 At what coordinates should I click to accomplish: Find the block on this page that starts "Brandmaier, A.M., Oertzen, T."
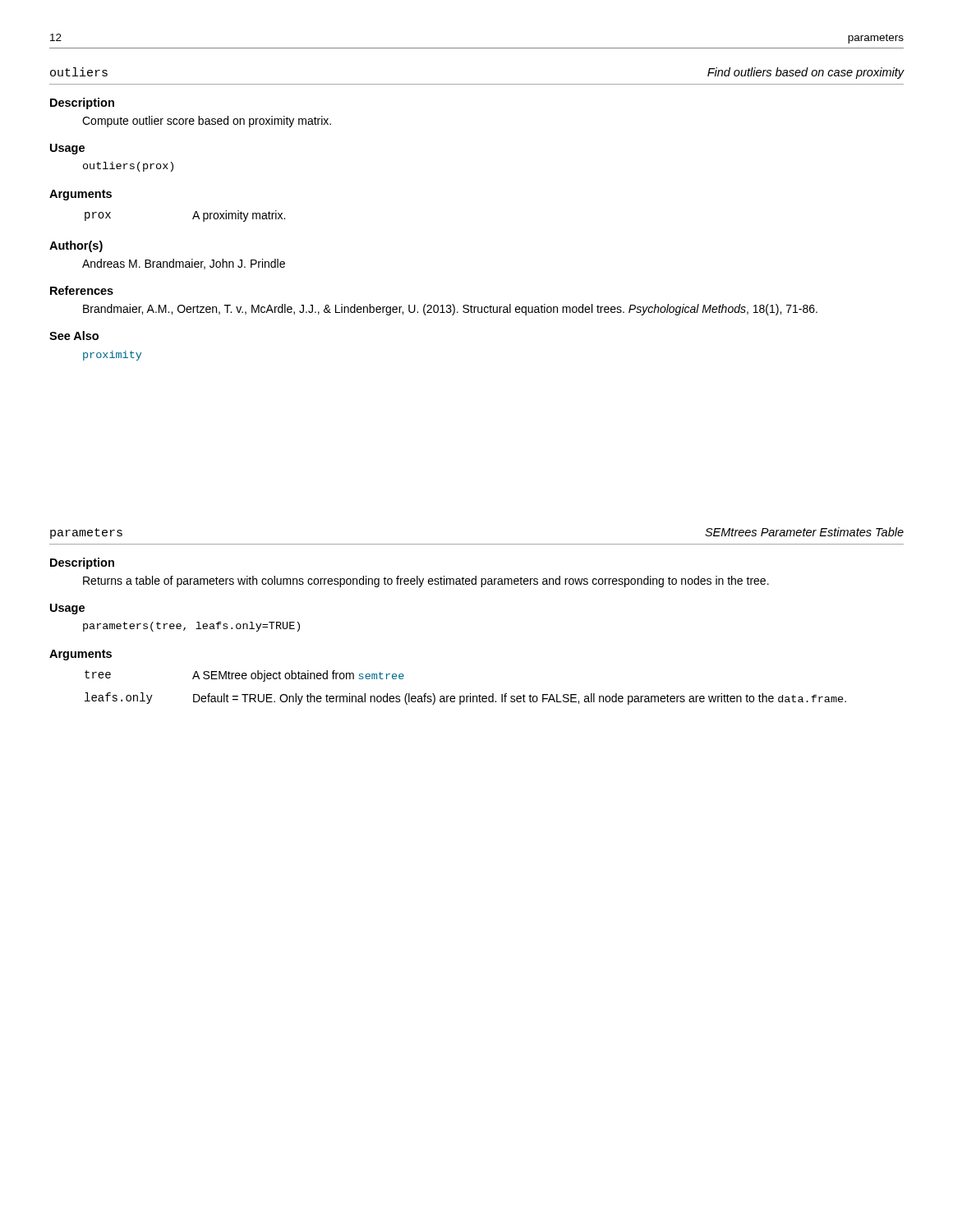tap(450, 308)
